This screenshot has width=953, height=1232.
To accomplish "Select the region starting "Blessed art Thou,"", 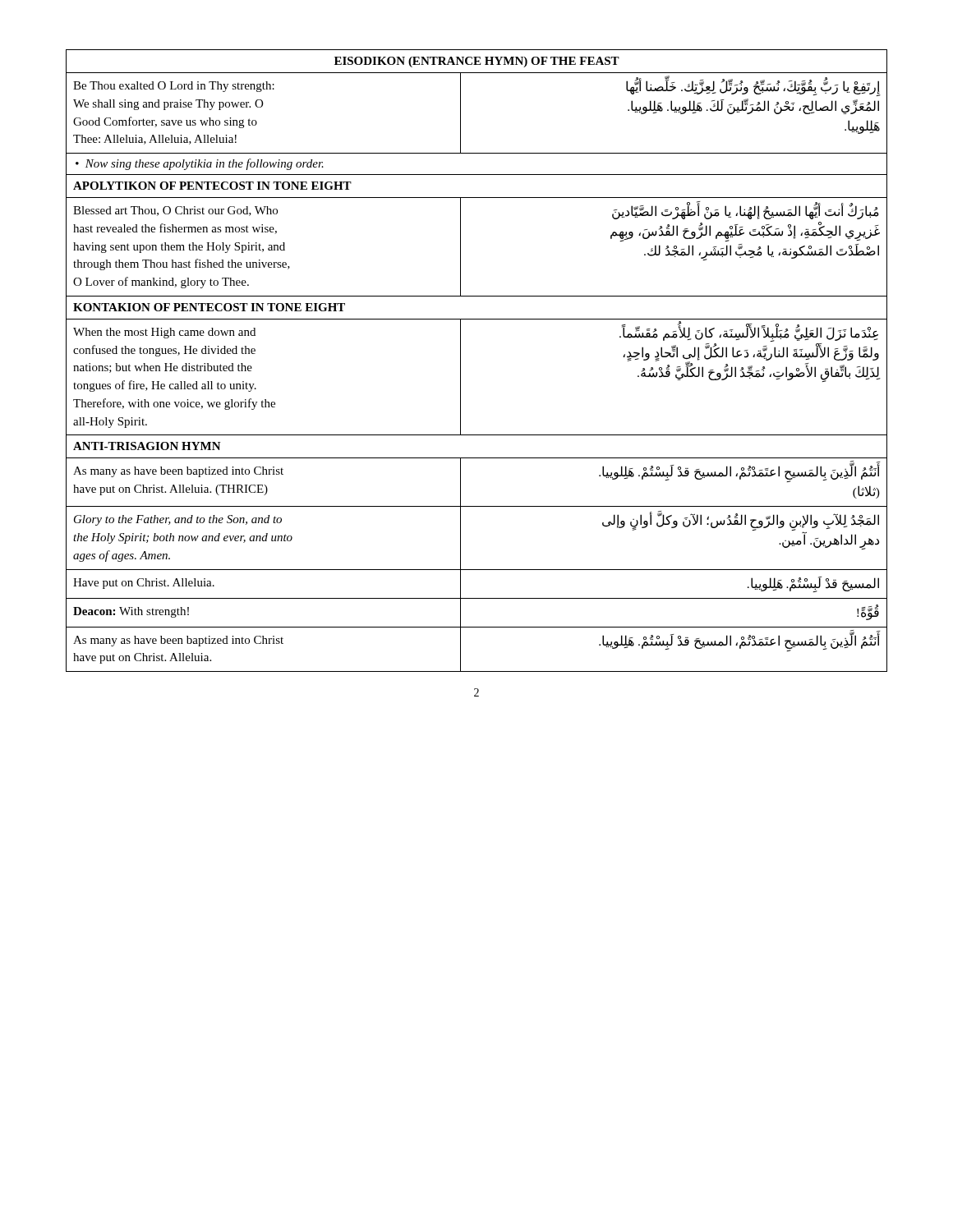I will (182, 246).
